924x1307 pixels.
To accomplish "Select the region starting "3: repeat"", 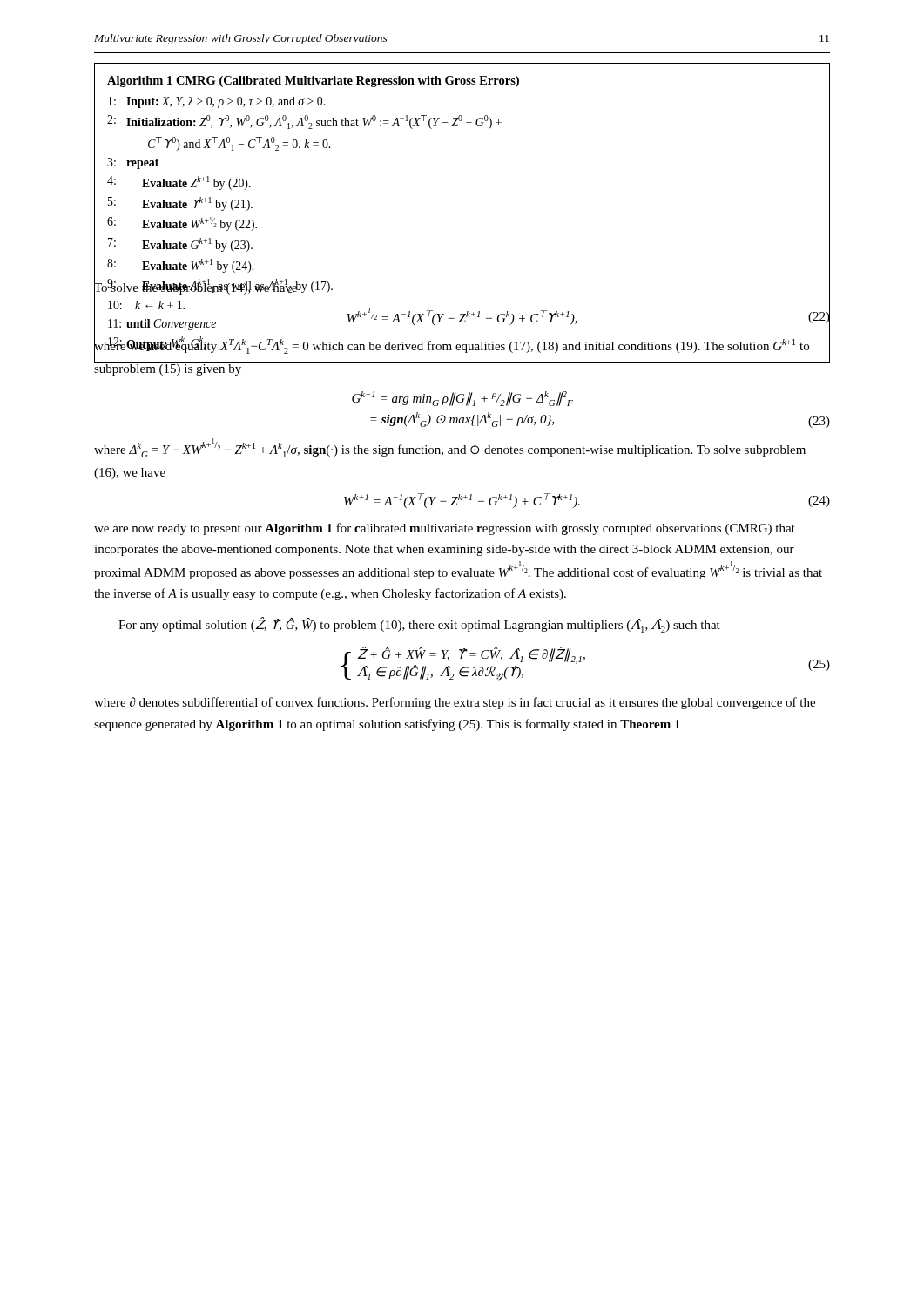I will pos(133,164).
